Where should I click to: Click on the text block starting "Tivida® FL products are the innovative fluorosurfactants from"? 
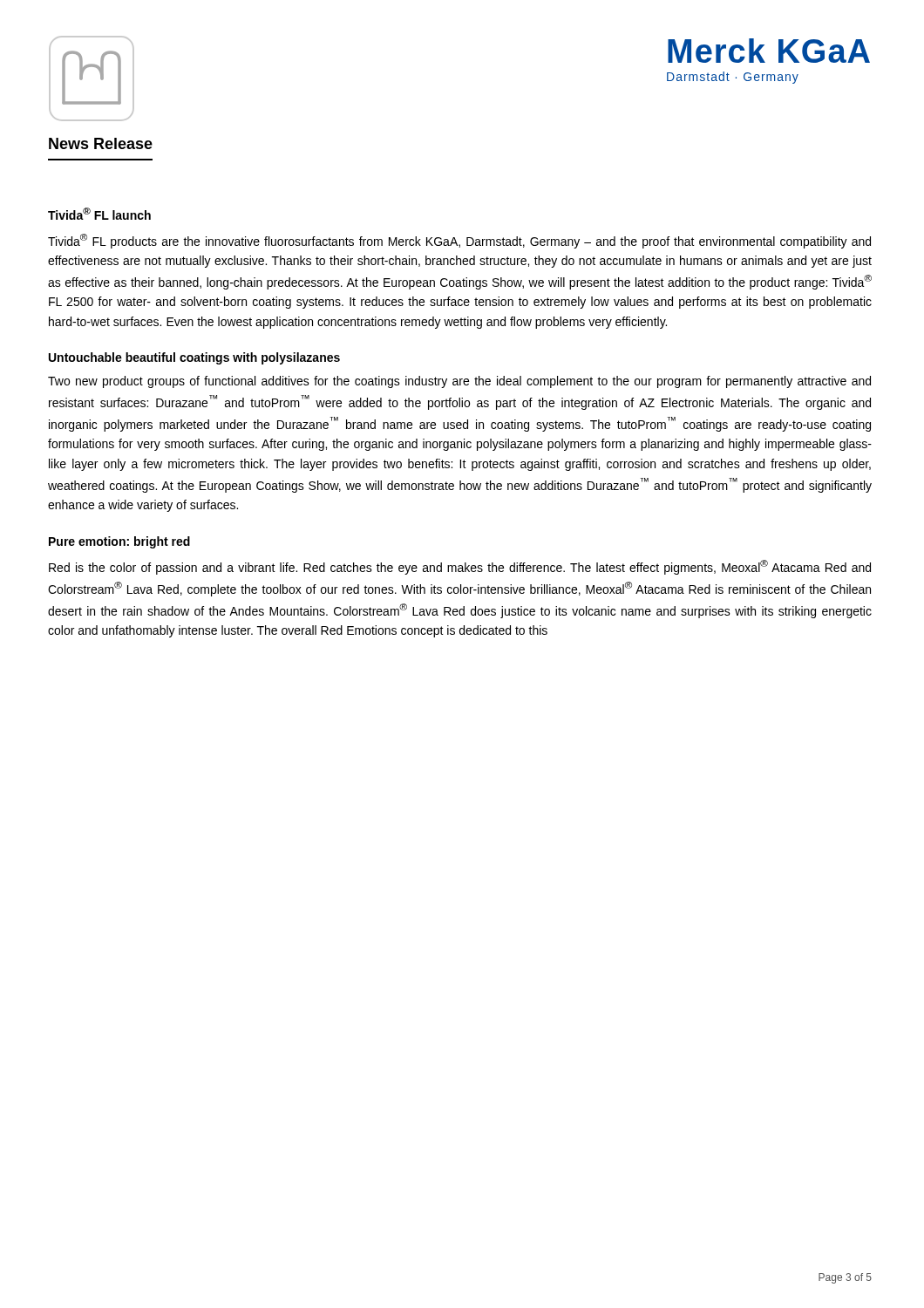[x=460, y=280]
